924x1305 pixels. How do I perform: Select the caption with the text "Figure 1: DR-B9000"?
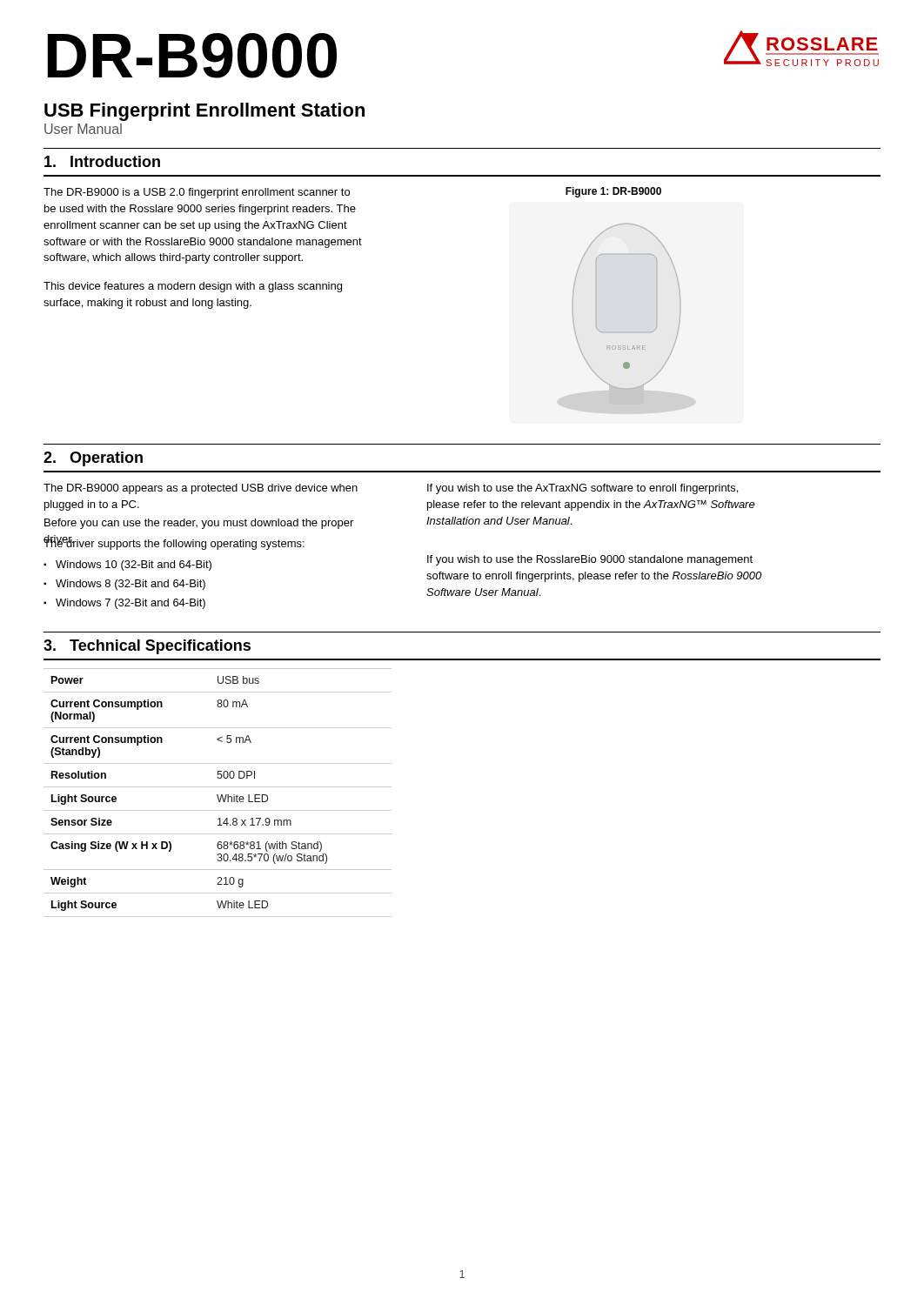point(613,191)
